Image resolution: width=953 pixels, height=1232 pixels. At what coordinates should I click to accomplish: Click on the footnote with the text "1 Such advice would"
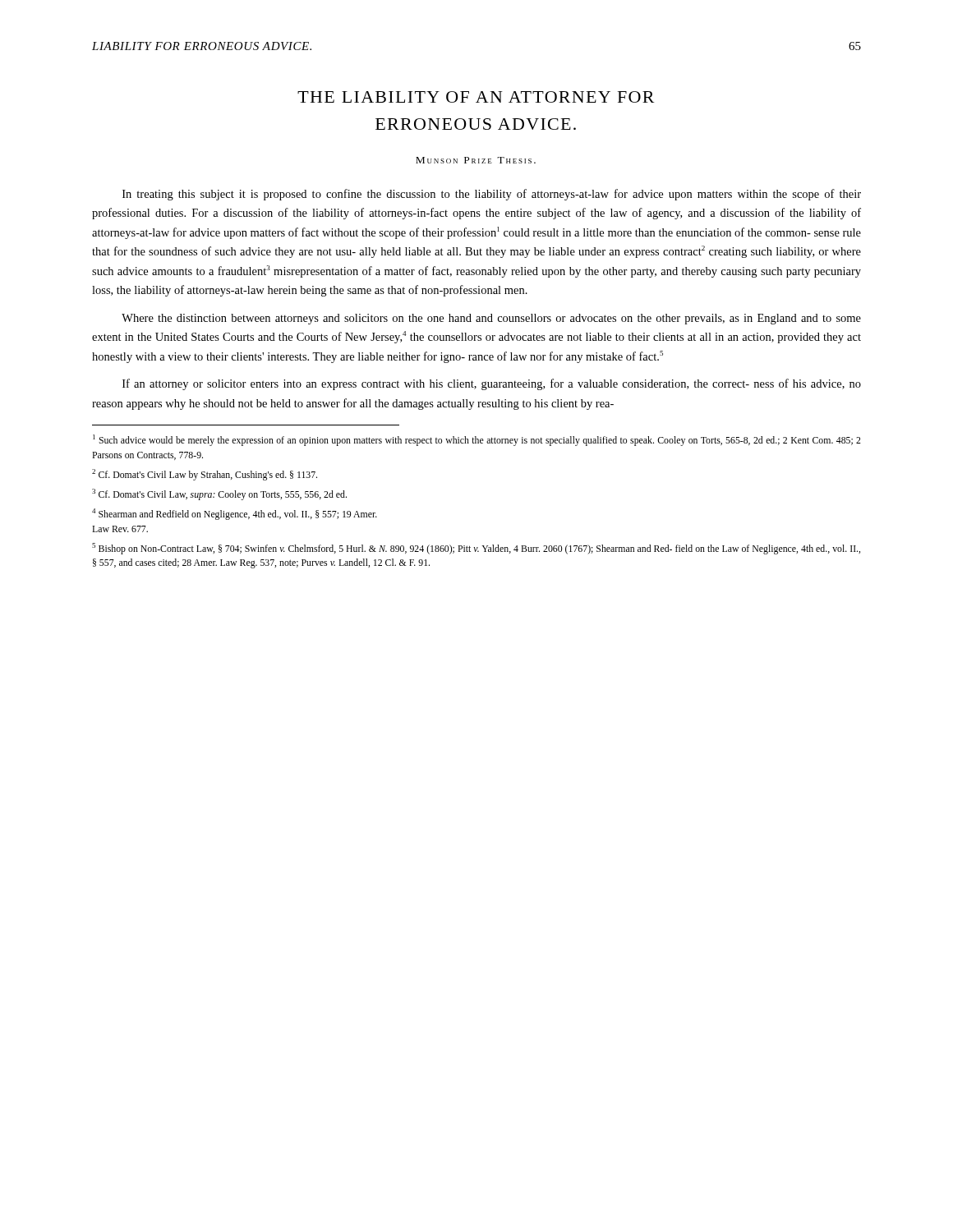click(476, 447)
